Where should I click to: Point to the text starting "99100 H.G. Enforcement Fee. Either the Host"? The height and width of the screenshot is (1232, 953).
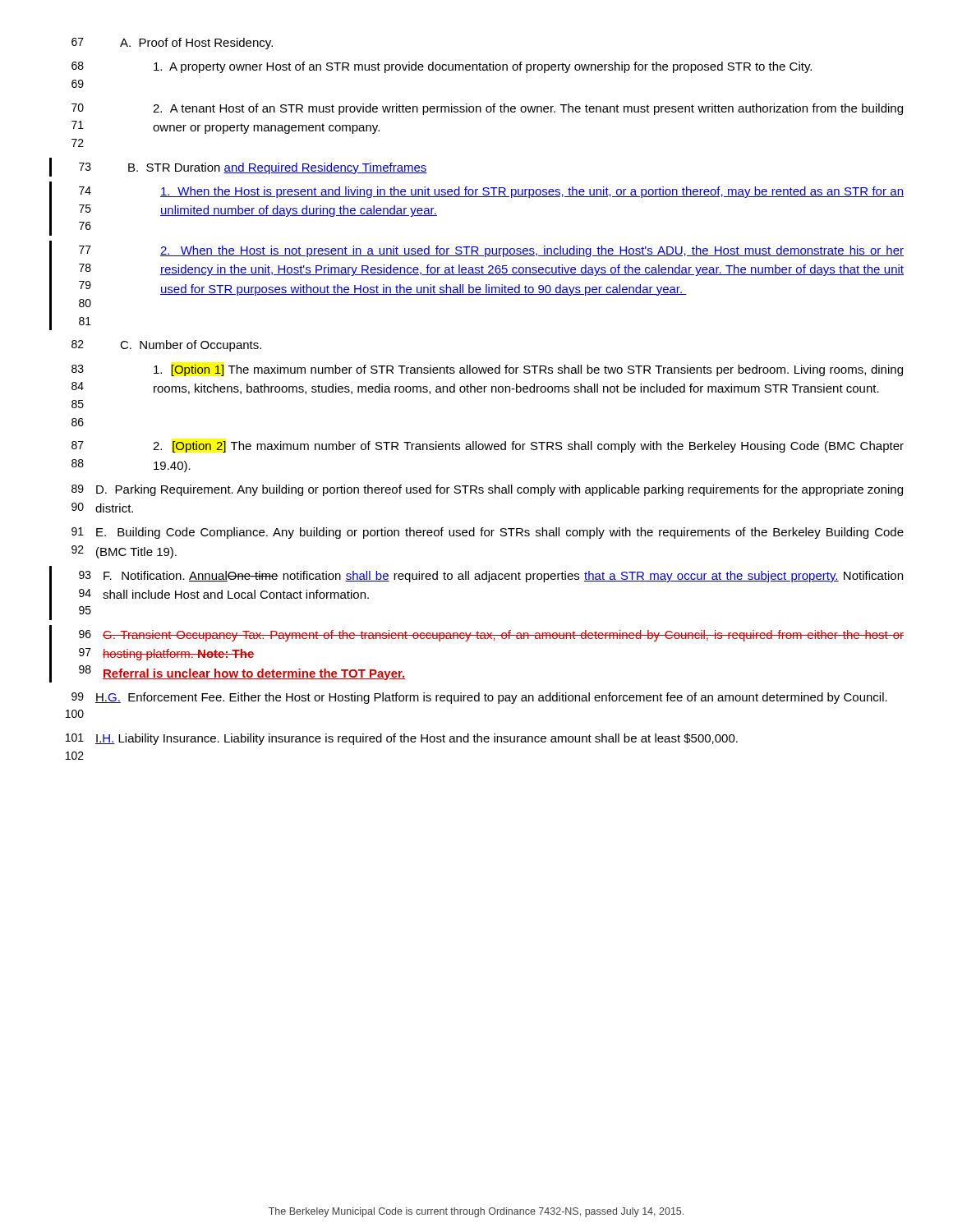click(476, 705)
